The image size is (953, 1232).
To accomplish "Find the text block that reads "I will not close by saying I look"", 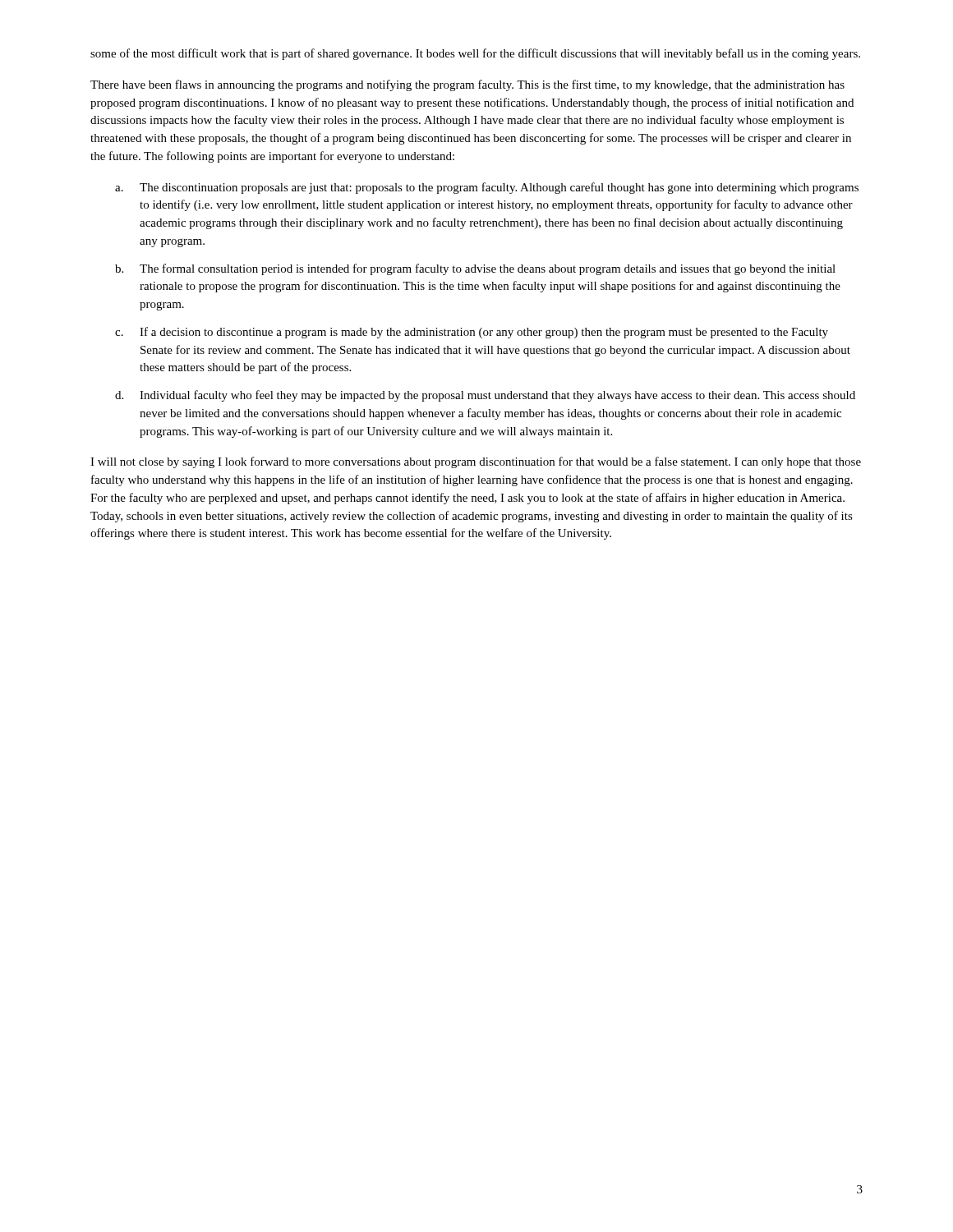I will 476,498.
